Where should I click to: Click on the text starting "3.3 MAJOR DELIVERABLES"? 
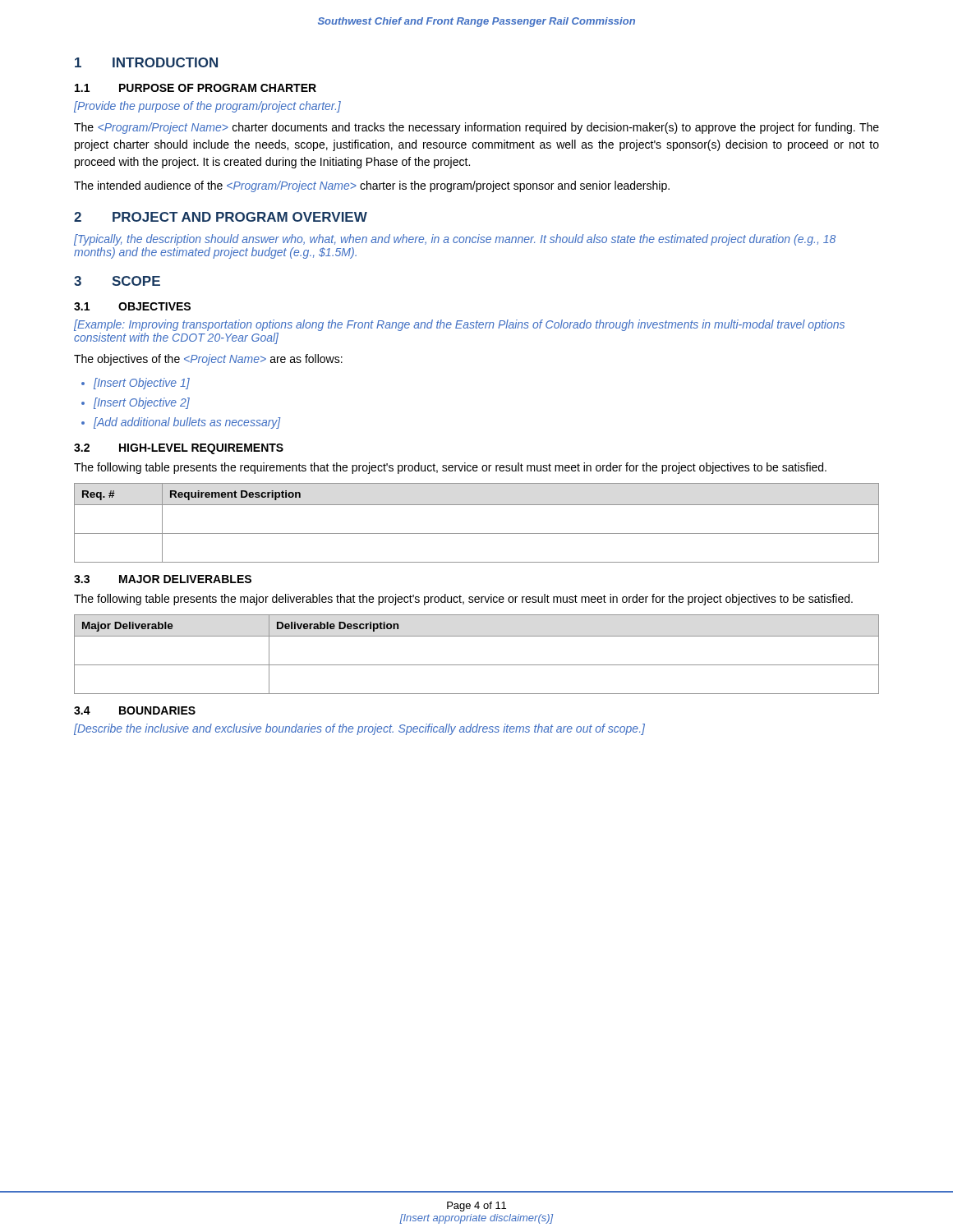(x=163, y=579)
